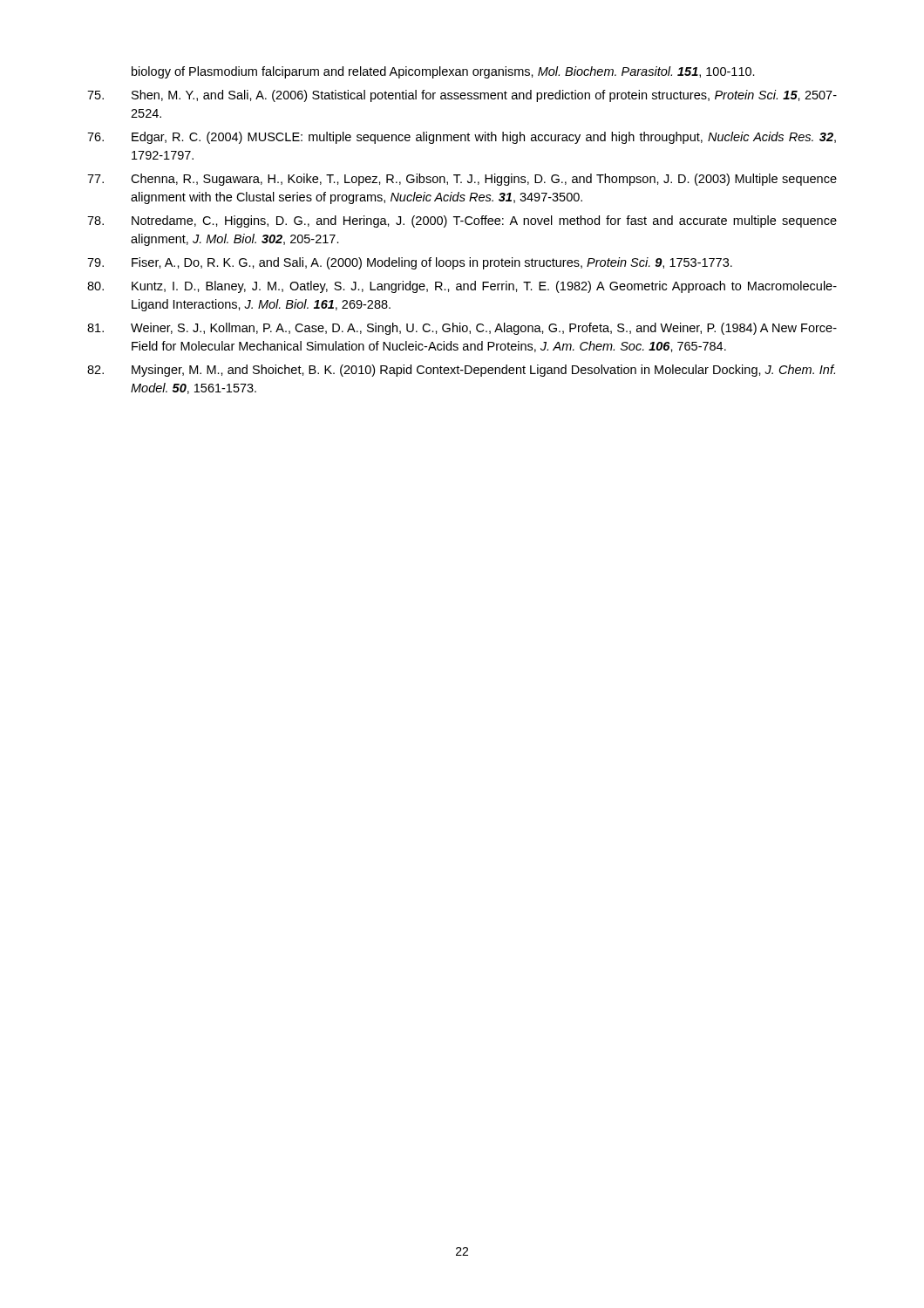Click on the text block starting "76. Edgar, R. C. (2004) MUSCLE:"
Image resolution: width=924 pixels, height=1308 pixels.
point(462,147)
